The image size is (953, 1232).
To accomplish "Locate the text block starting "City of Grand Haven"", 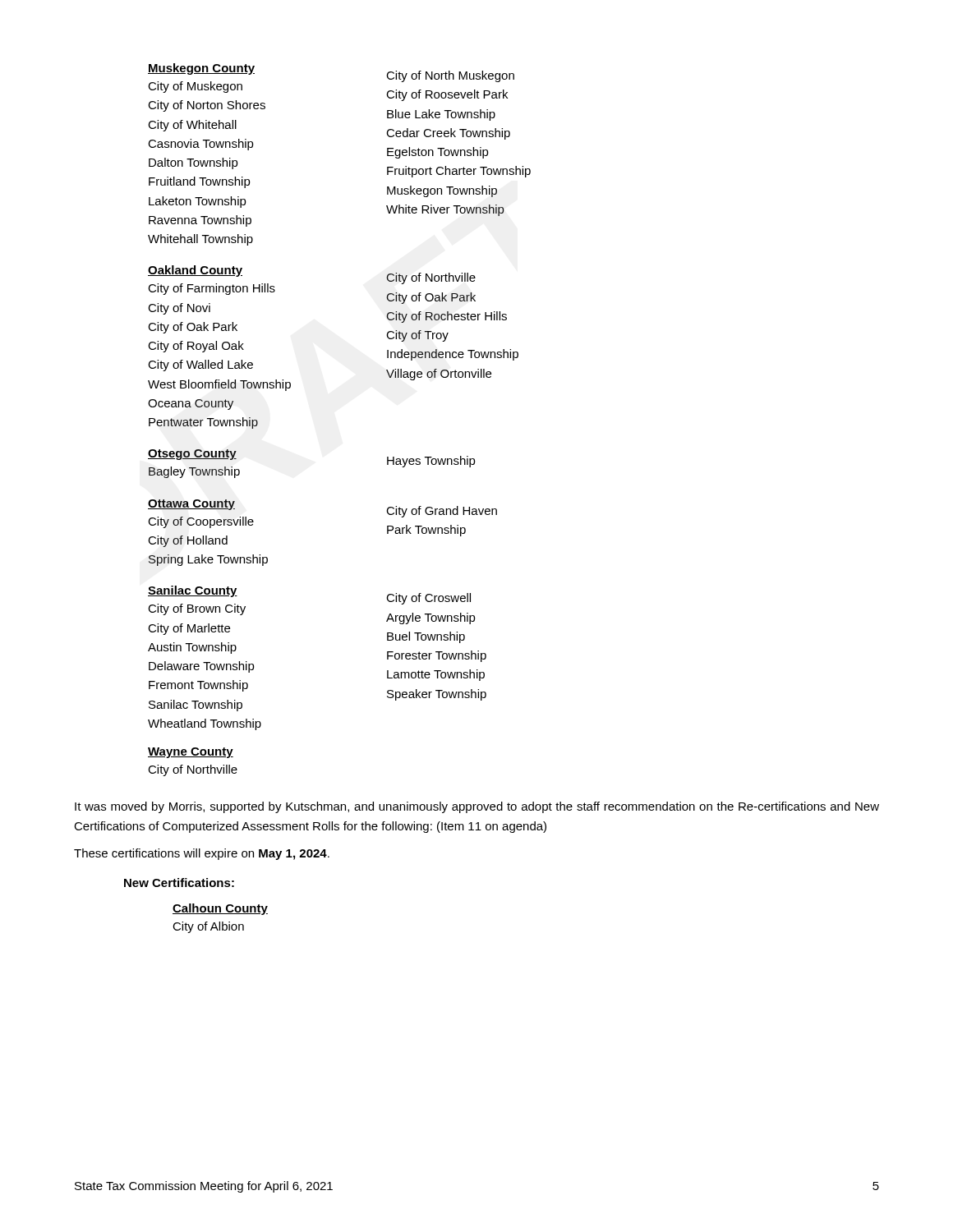I will 505,510.
